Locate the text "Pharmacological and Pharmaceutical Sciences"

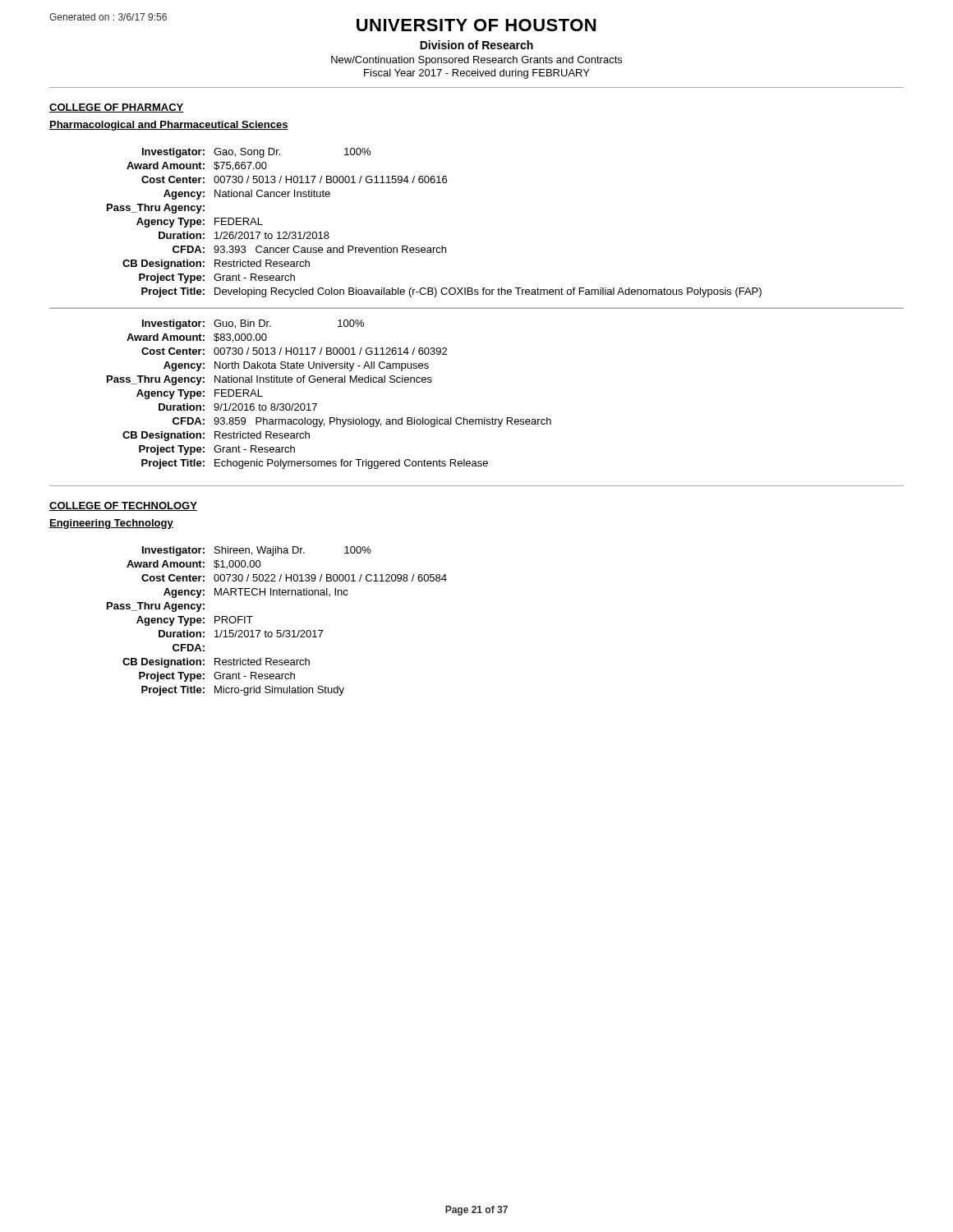pos(169,124)
